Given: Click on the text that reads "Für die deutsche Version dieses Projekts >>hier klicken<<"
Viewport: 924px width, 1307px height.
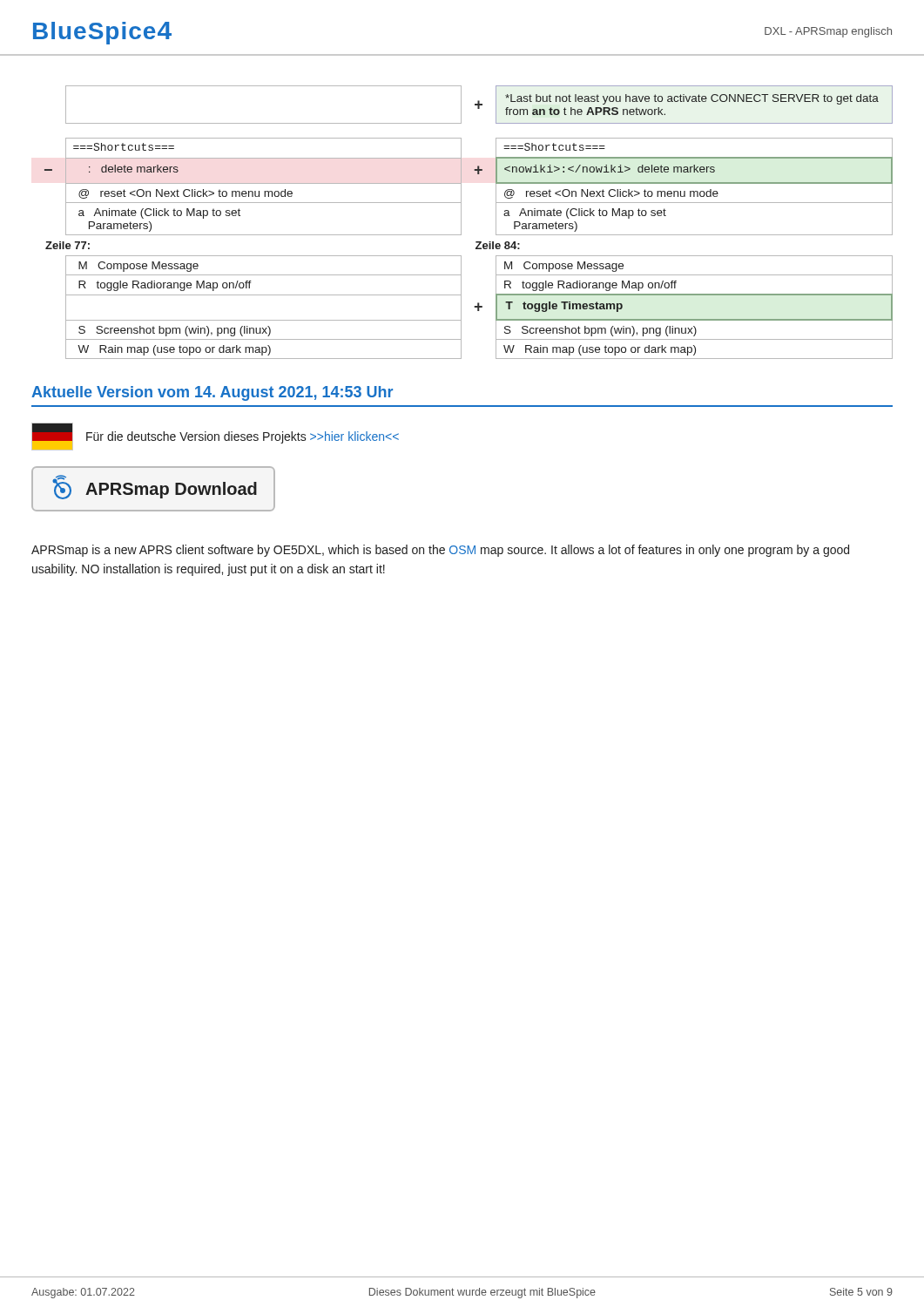Looking at the screenshot, I should pos(215,437).
